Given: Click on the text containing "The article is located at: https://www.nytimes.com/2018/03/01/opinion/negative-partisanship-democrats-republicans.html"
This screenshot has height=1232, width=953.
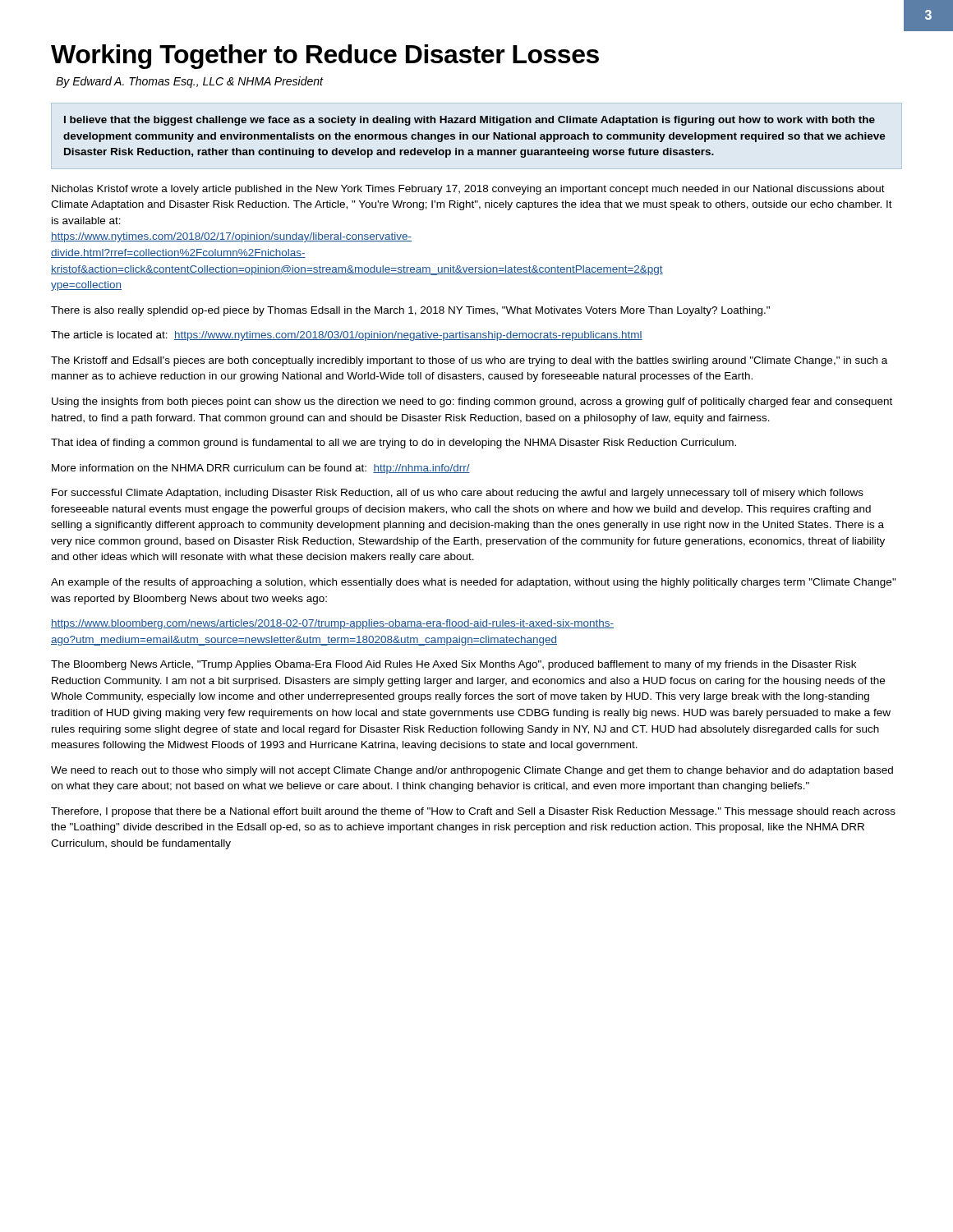Looking at the screenshot, I should [x=347, y=335].
